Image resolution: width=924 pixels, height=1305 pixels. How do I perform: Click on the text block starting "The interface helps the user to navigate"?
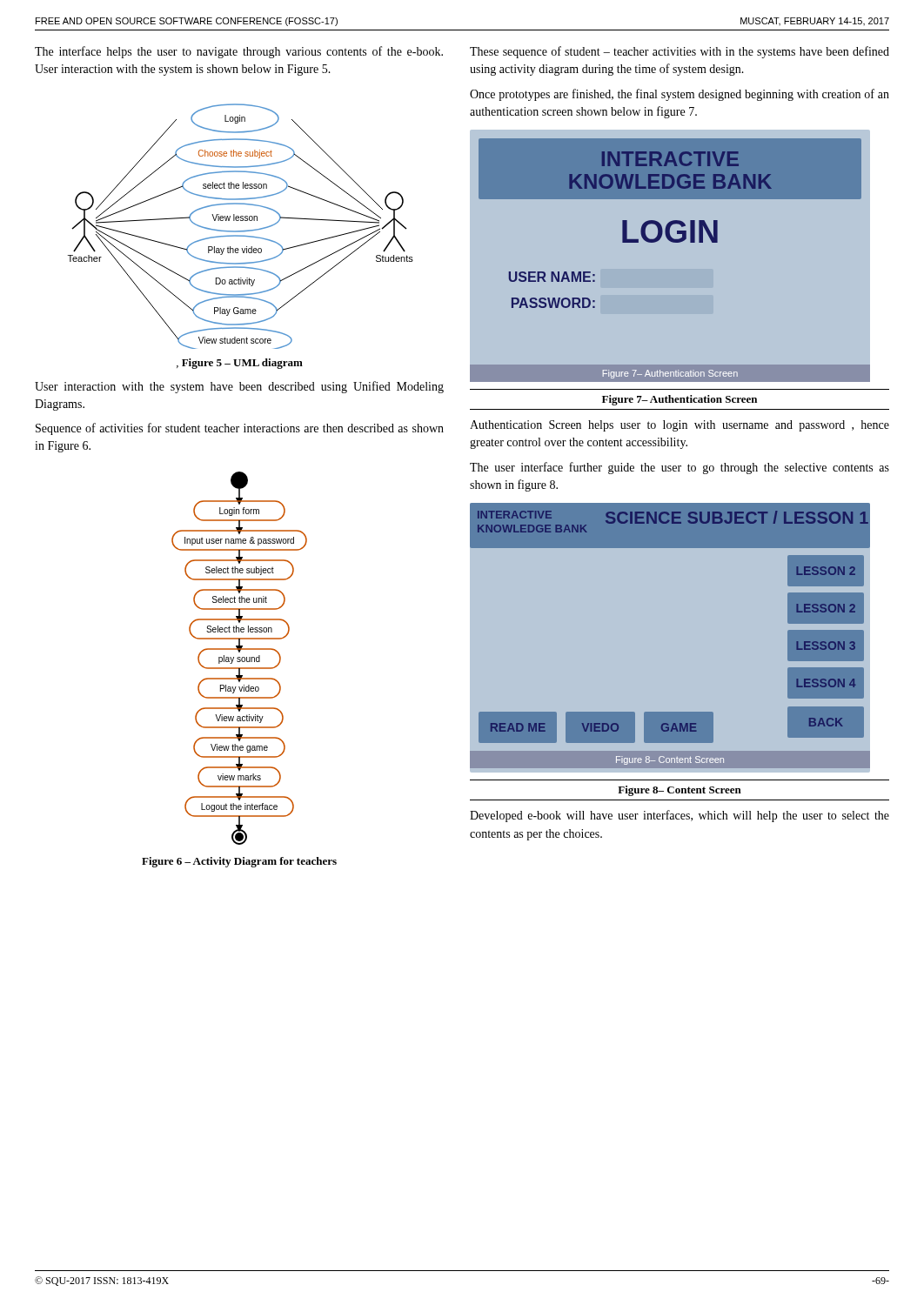(239, 61)
